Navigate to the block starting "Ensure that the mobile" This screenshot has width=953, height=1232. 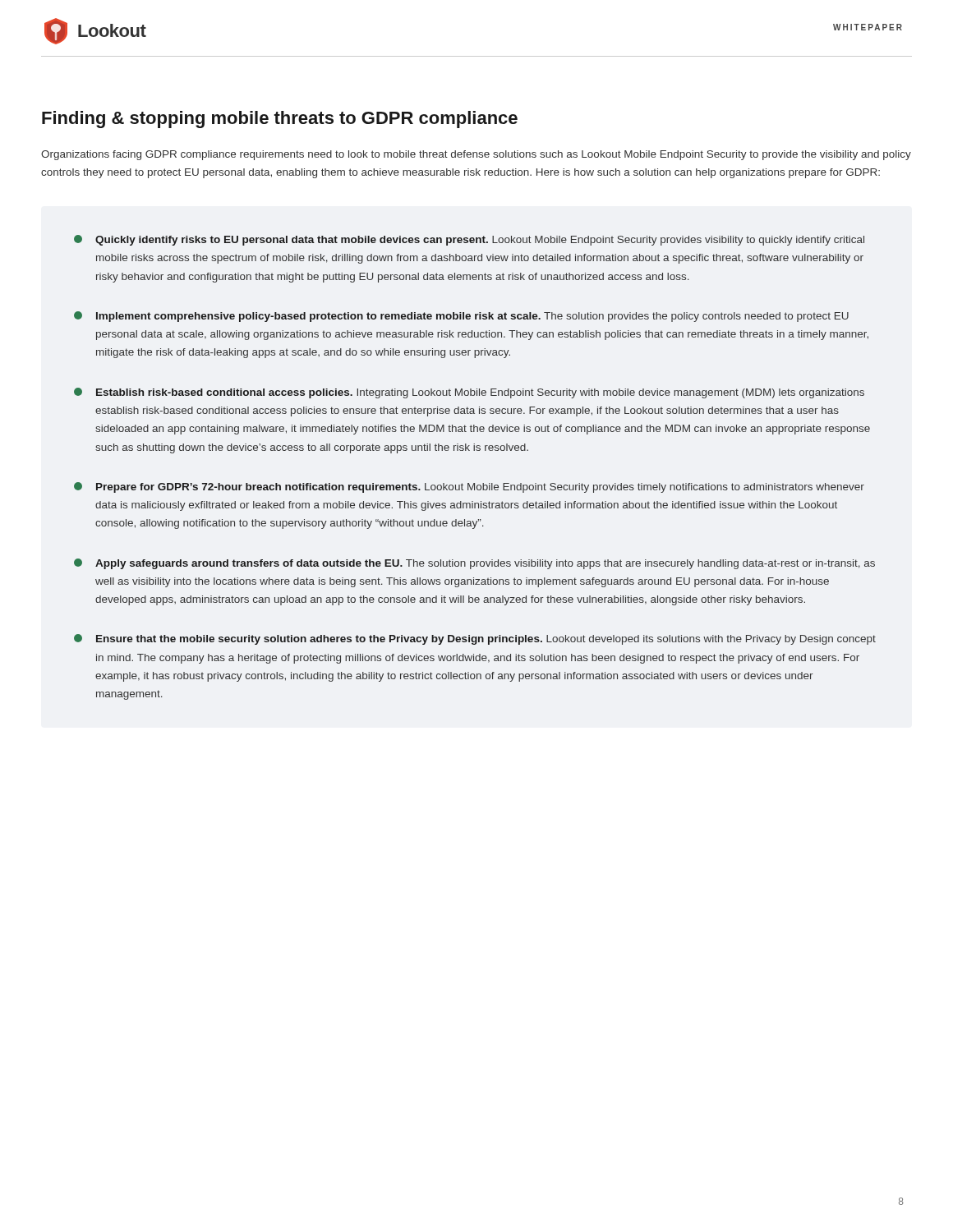[476, 667]
